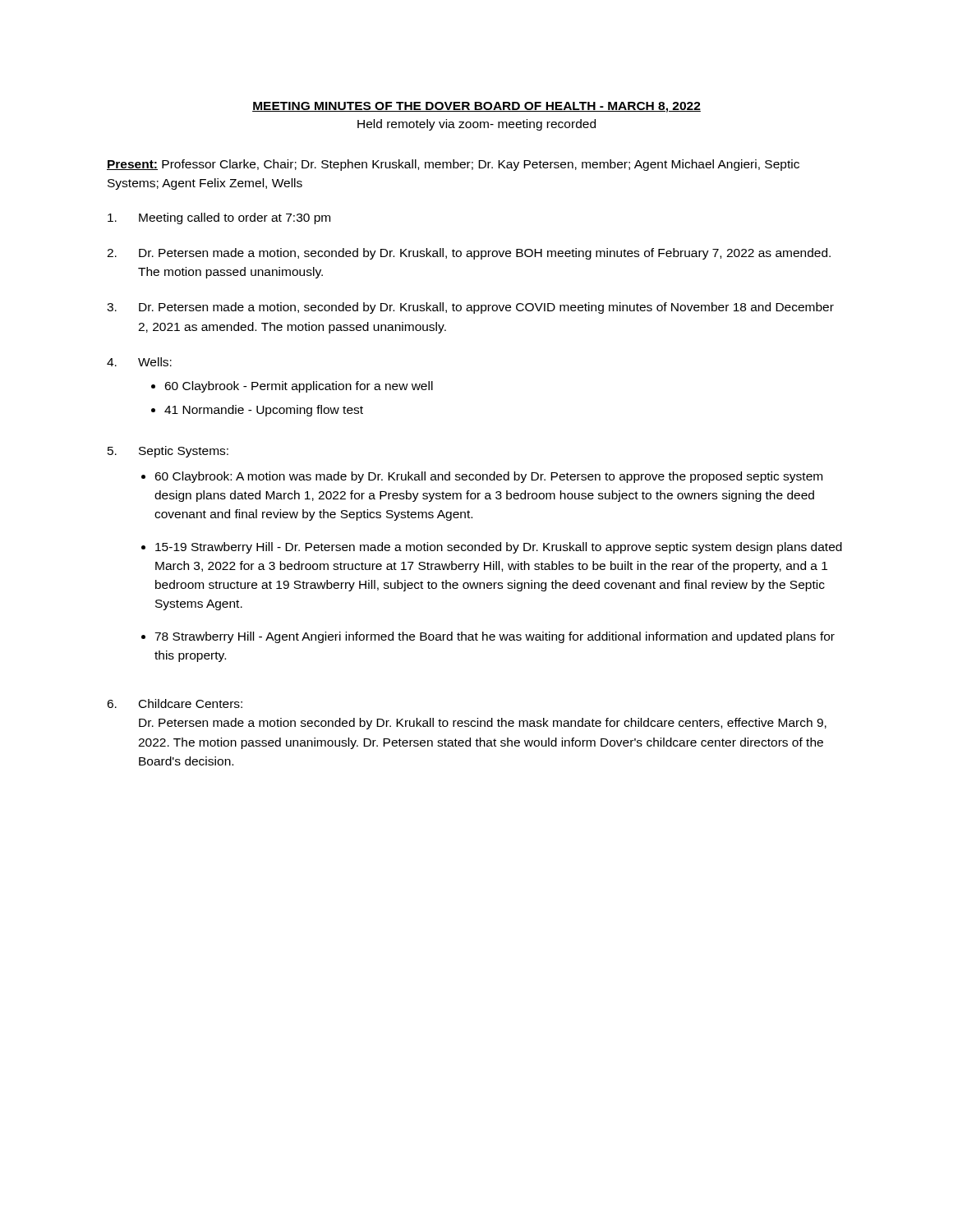Find the passage starting "MEETING MINUTES OF THE"
Image resolution: width=953 pixels, height=1232 pixels.
point(476,115)
